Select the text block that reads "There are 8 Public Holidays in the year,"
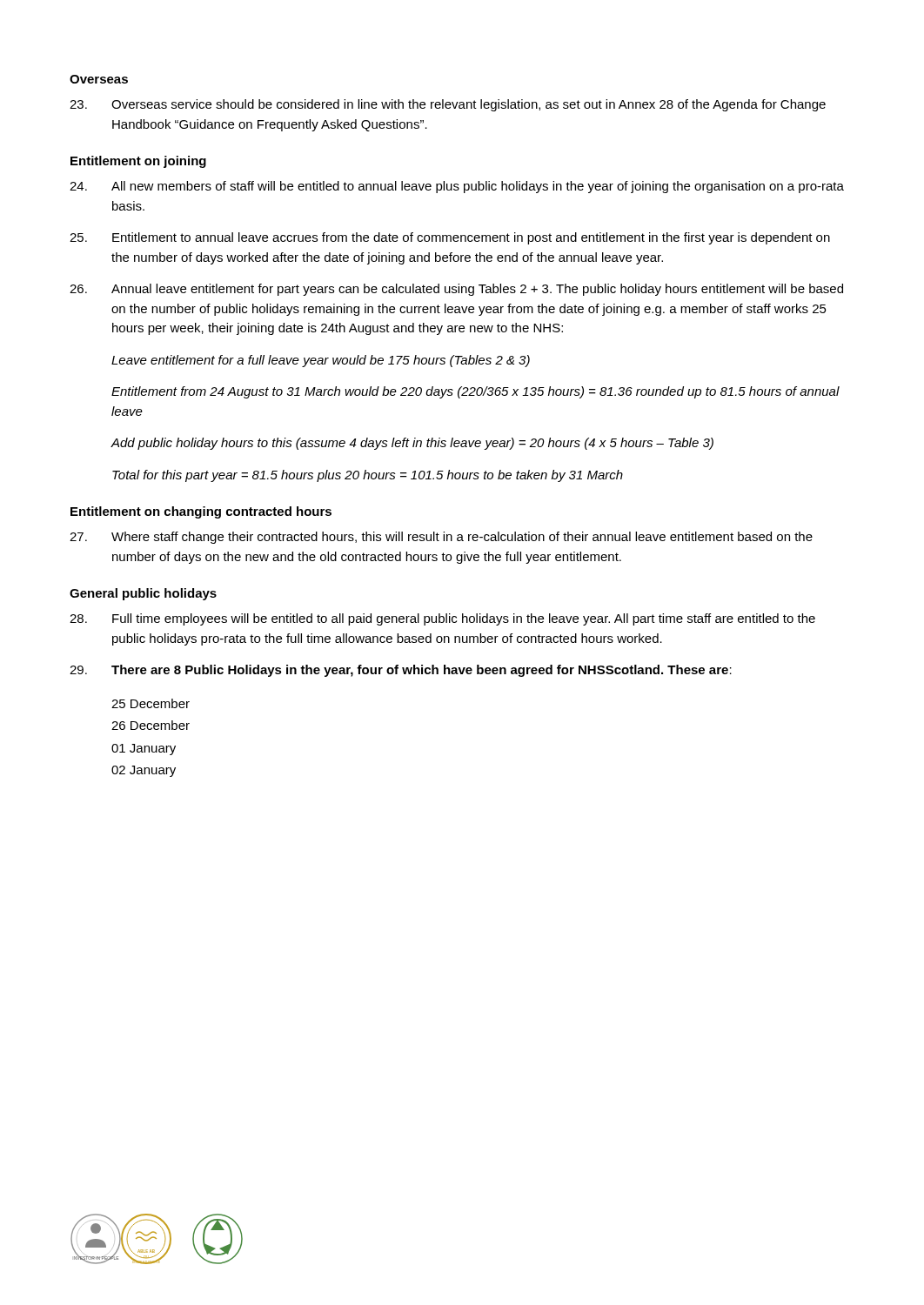Image resolution: width=924 pixels, height=1305 pixels. point(460,670)
